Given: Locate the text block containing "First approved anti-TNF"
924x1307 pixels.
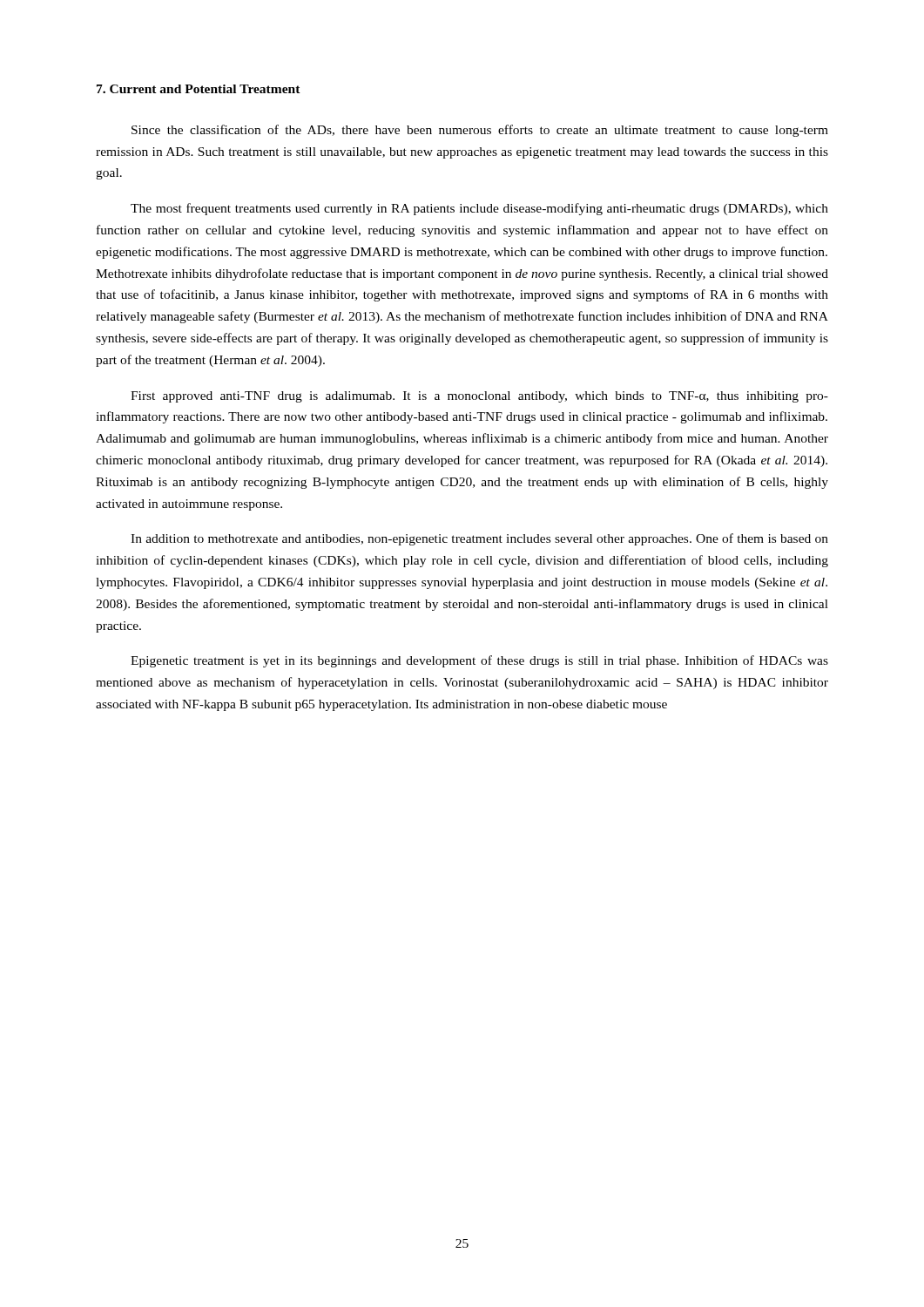Looking at the screenshot, I should click(462, 450).
